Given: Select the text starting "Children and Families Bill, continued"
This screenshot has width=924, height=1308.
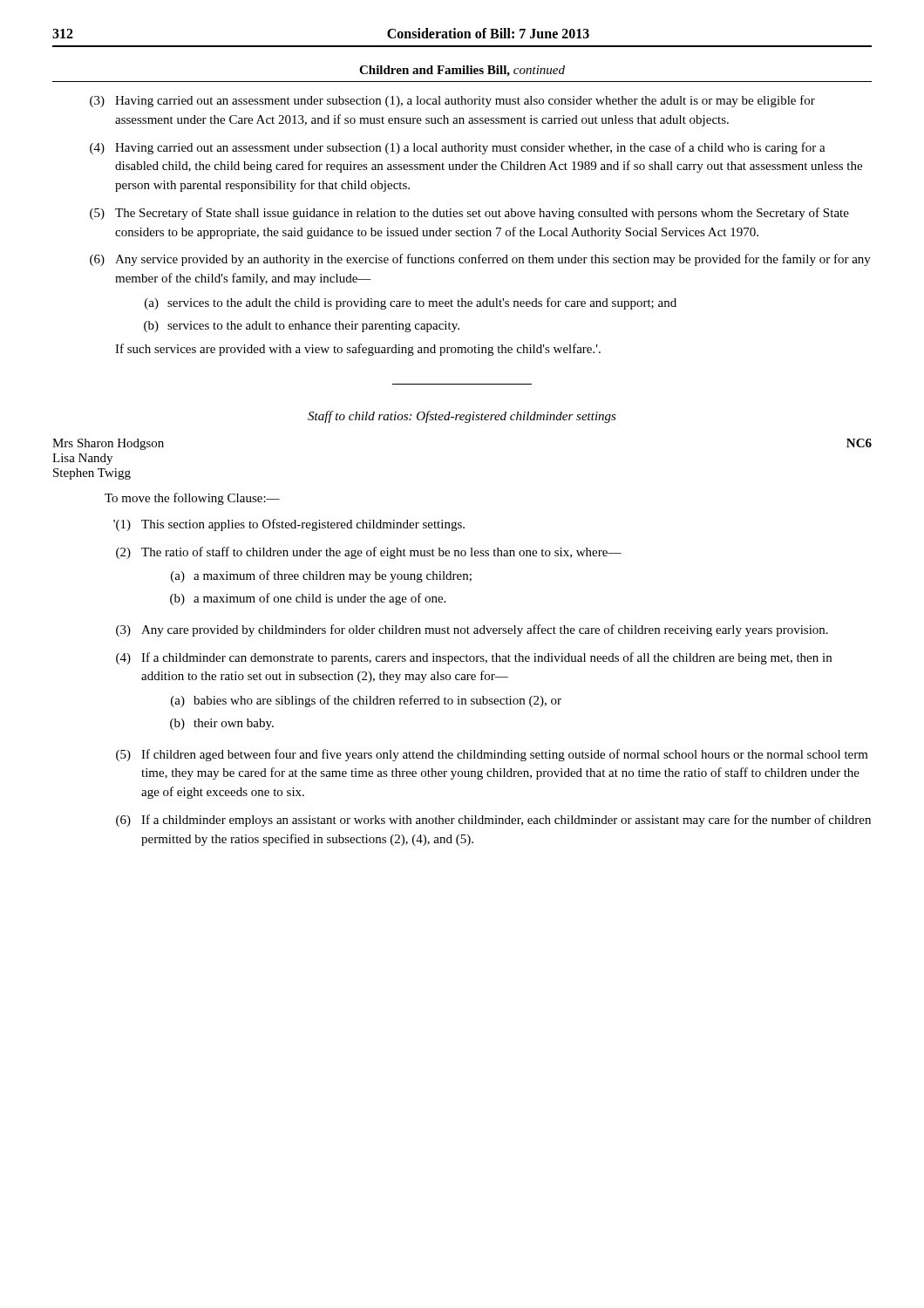Looking at the screenshot, I should point(462,70).
